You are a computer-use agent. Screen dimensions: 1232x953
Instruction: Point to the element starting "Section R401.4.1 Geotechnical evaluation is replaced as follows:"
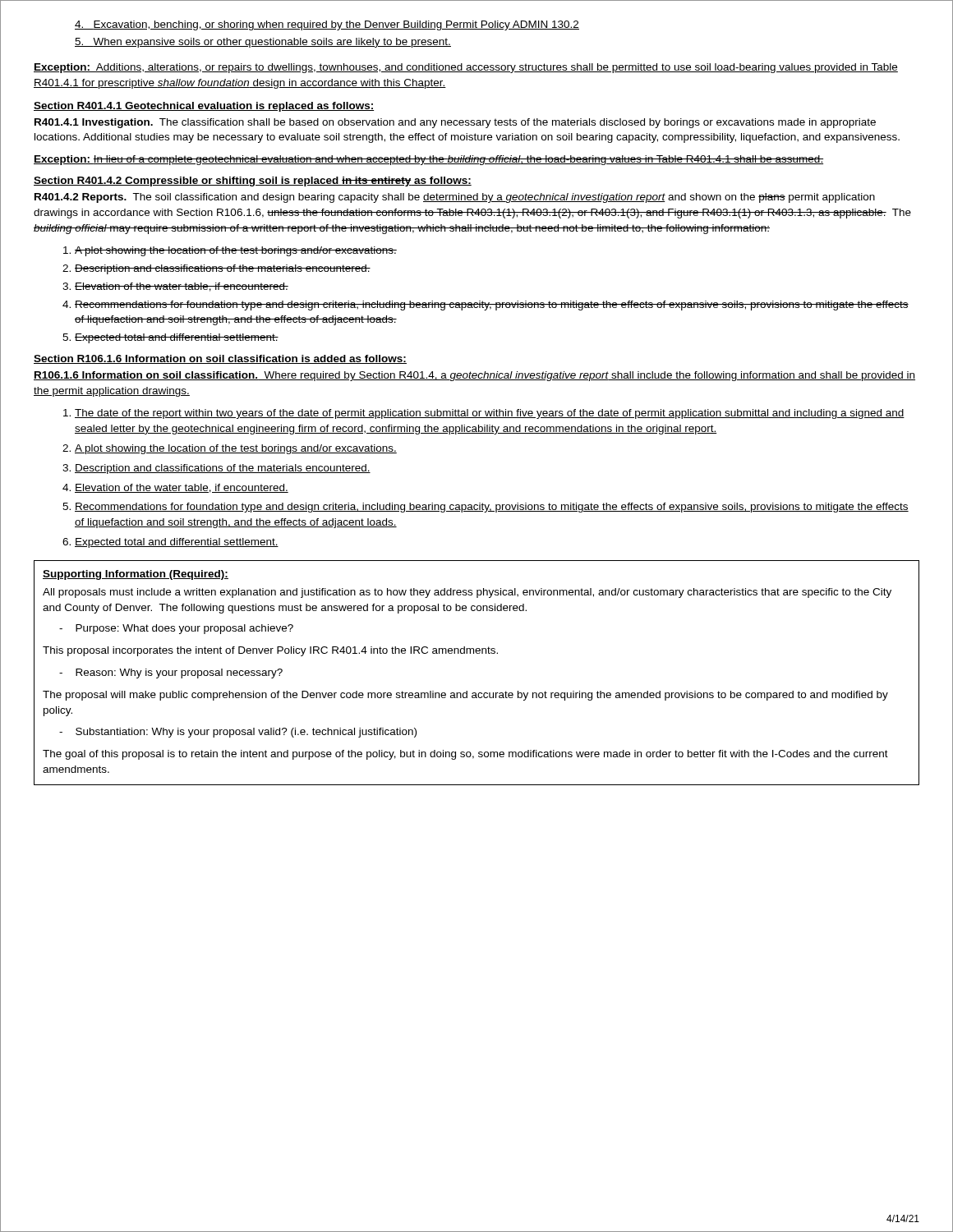pos(204,105)
